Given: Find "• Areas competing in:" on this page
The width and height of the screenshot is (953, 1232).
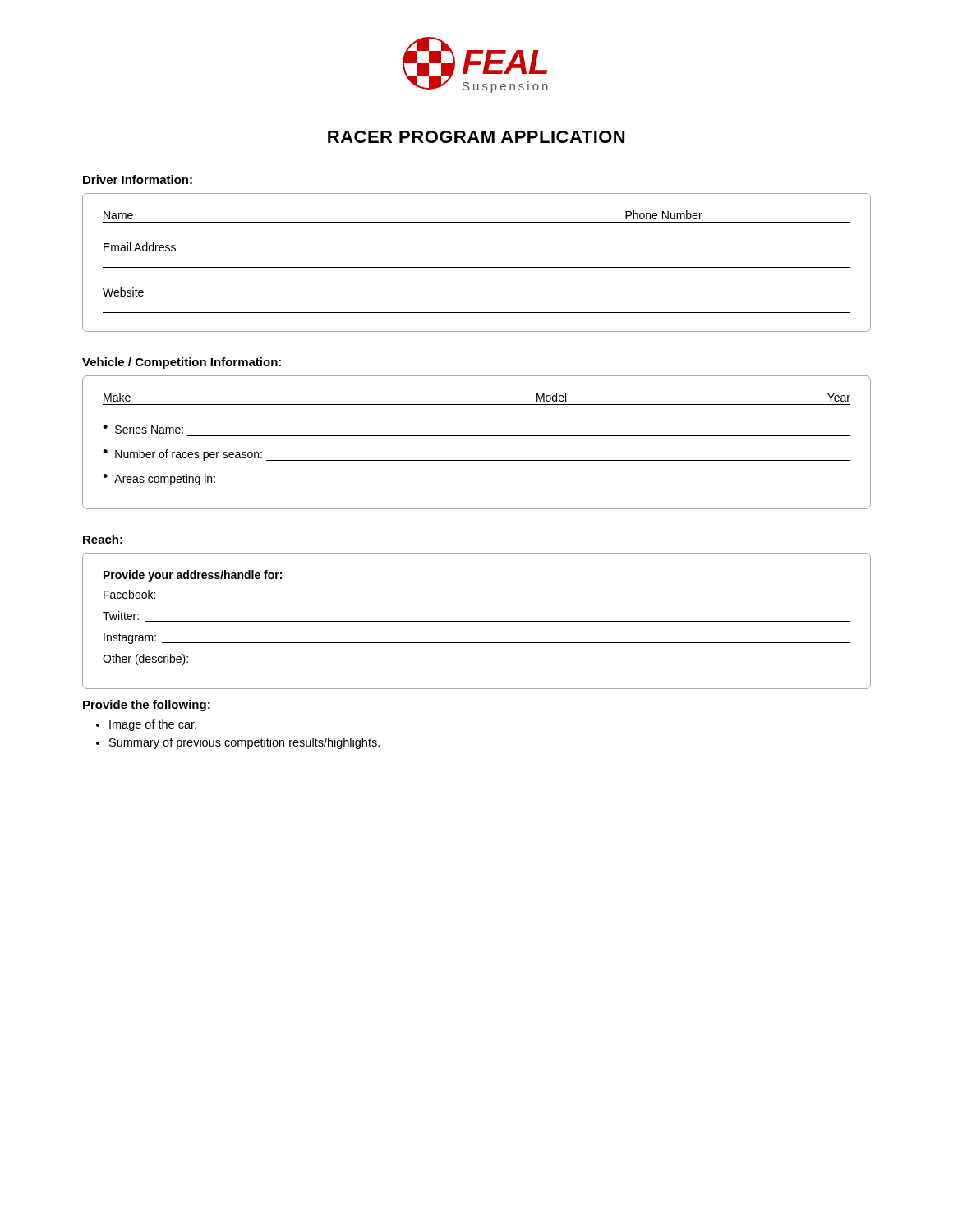Looking at the screenshot, I should tap(476, 477).
